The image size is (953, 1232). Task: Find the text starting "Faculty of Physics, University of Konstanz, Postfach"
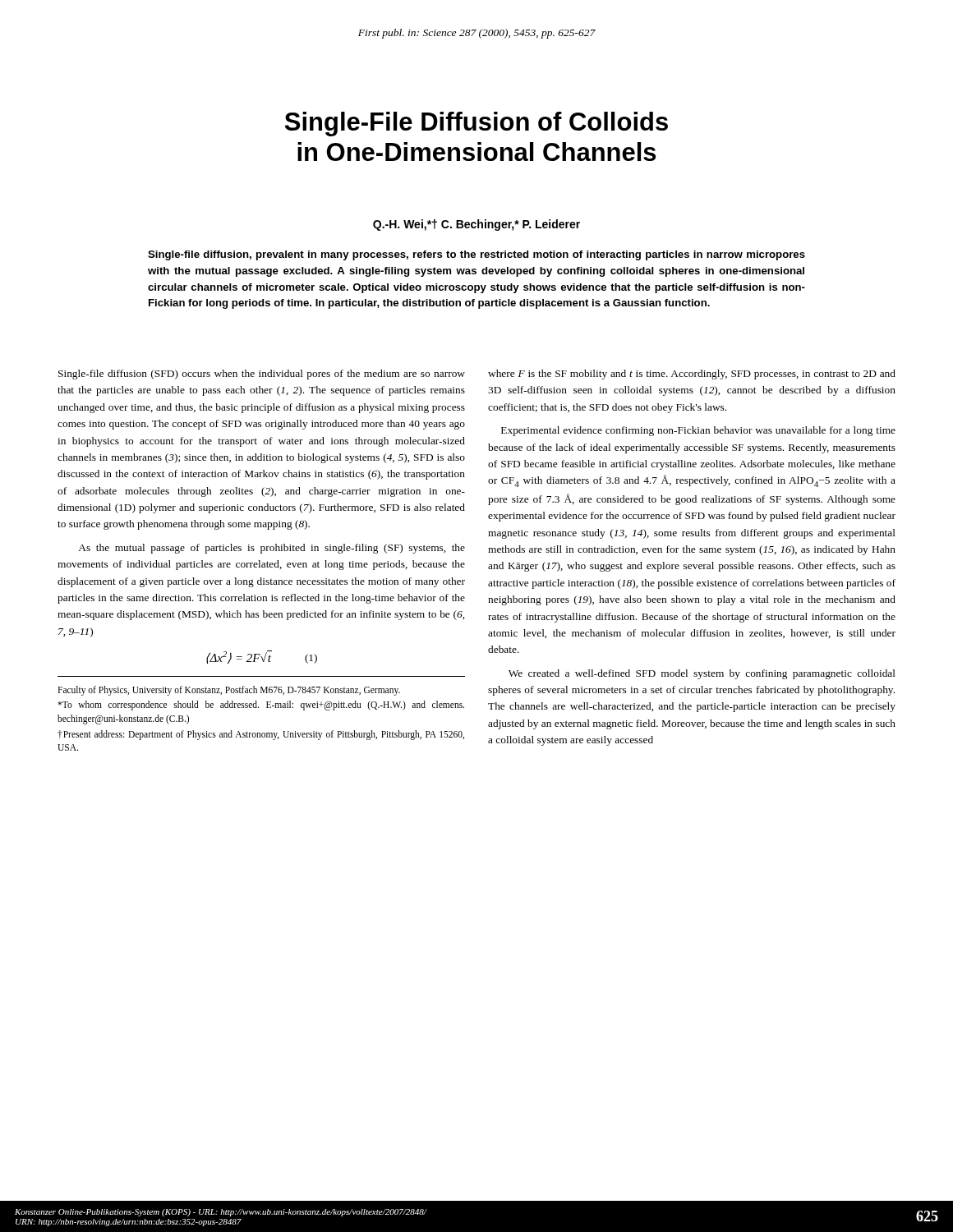click(229, 691)
